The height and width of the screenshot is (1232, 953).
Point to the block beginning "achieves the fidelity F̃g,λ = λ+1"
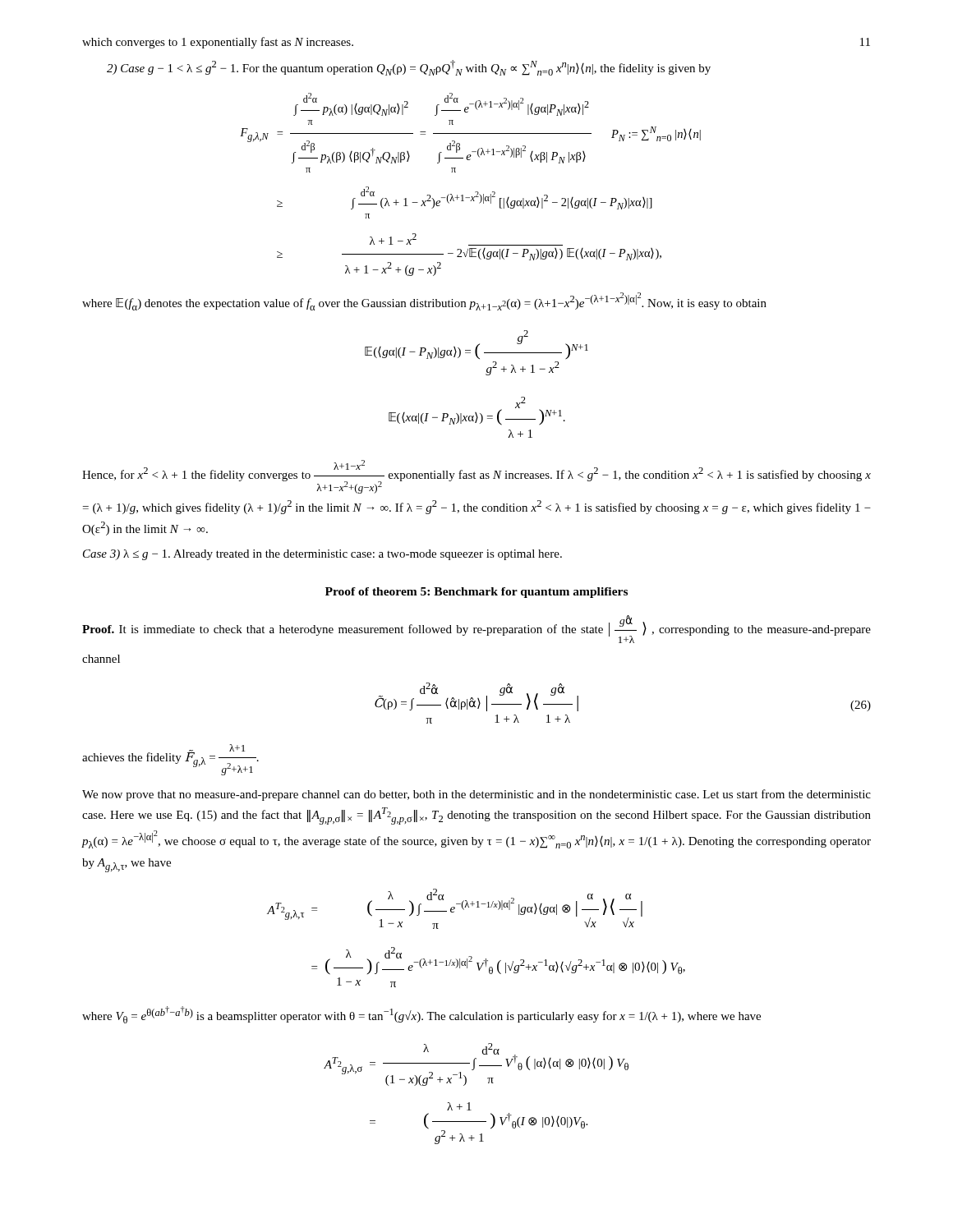click(x=171, y=759)
